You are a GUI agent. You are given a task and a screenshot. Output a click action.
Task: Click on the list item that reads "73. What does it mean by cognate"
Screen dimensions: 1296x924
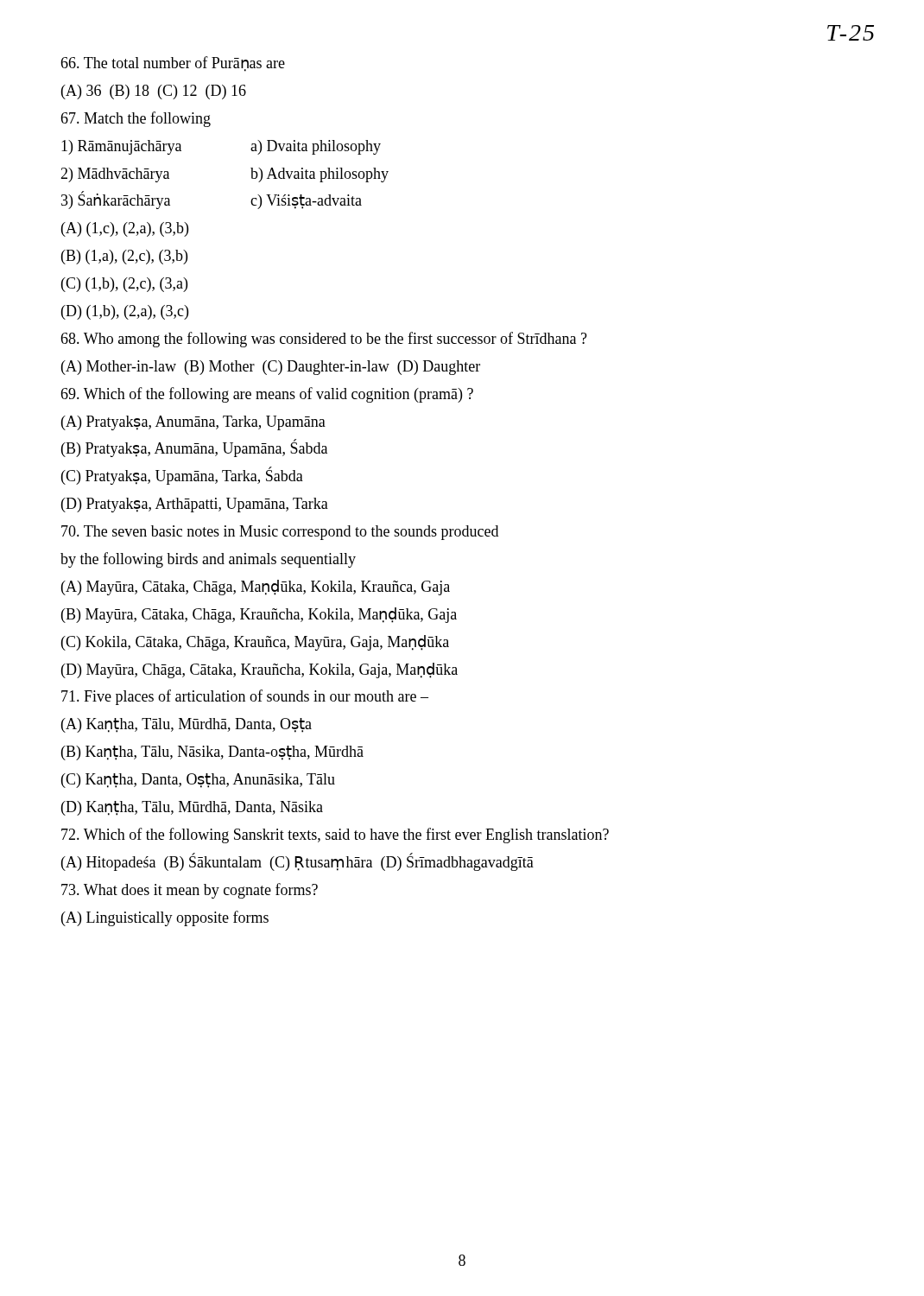click(x=189, y=890)
